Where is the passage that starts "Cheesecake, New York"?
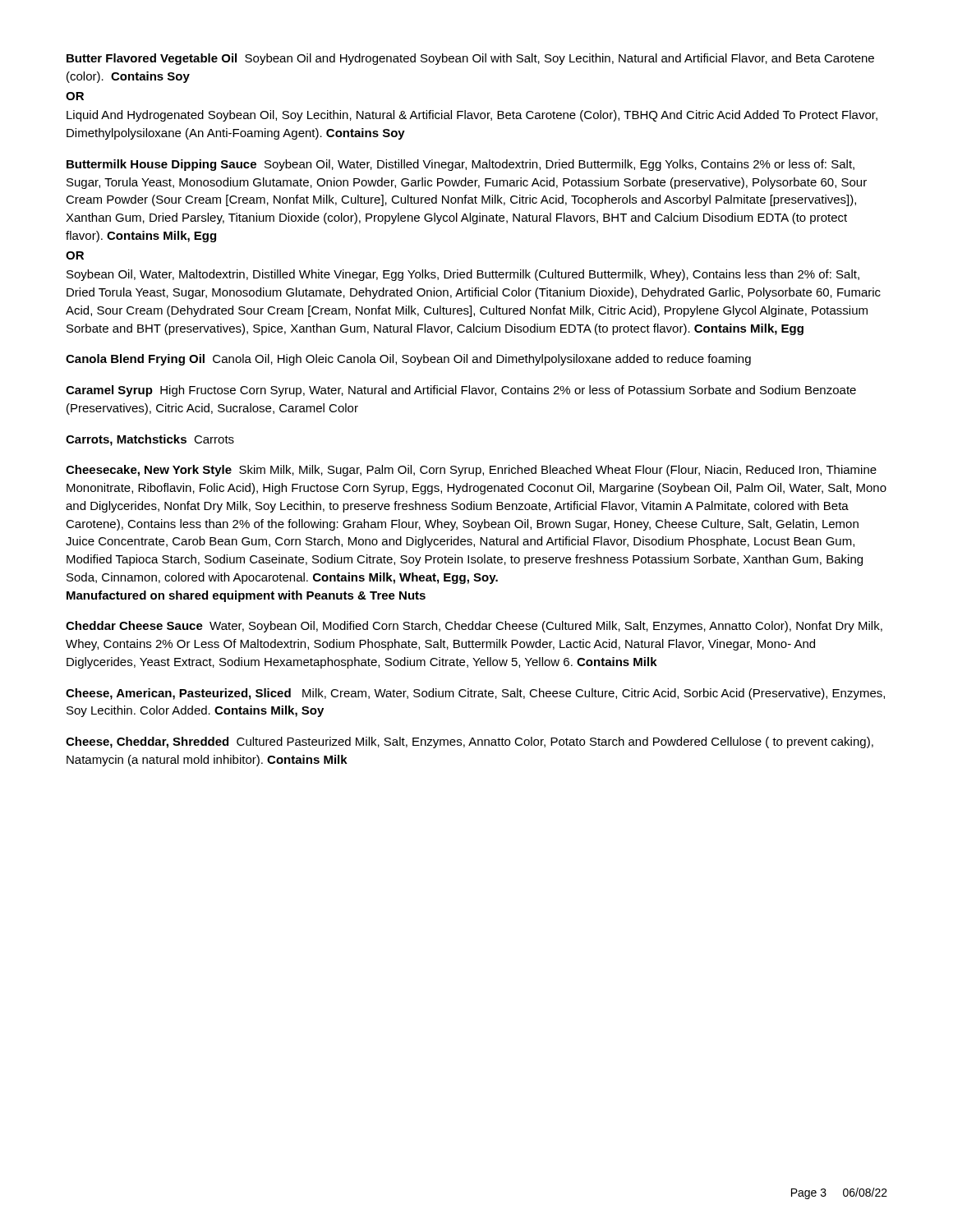953x1232 pixels. click(x=476, y=532)
